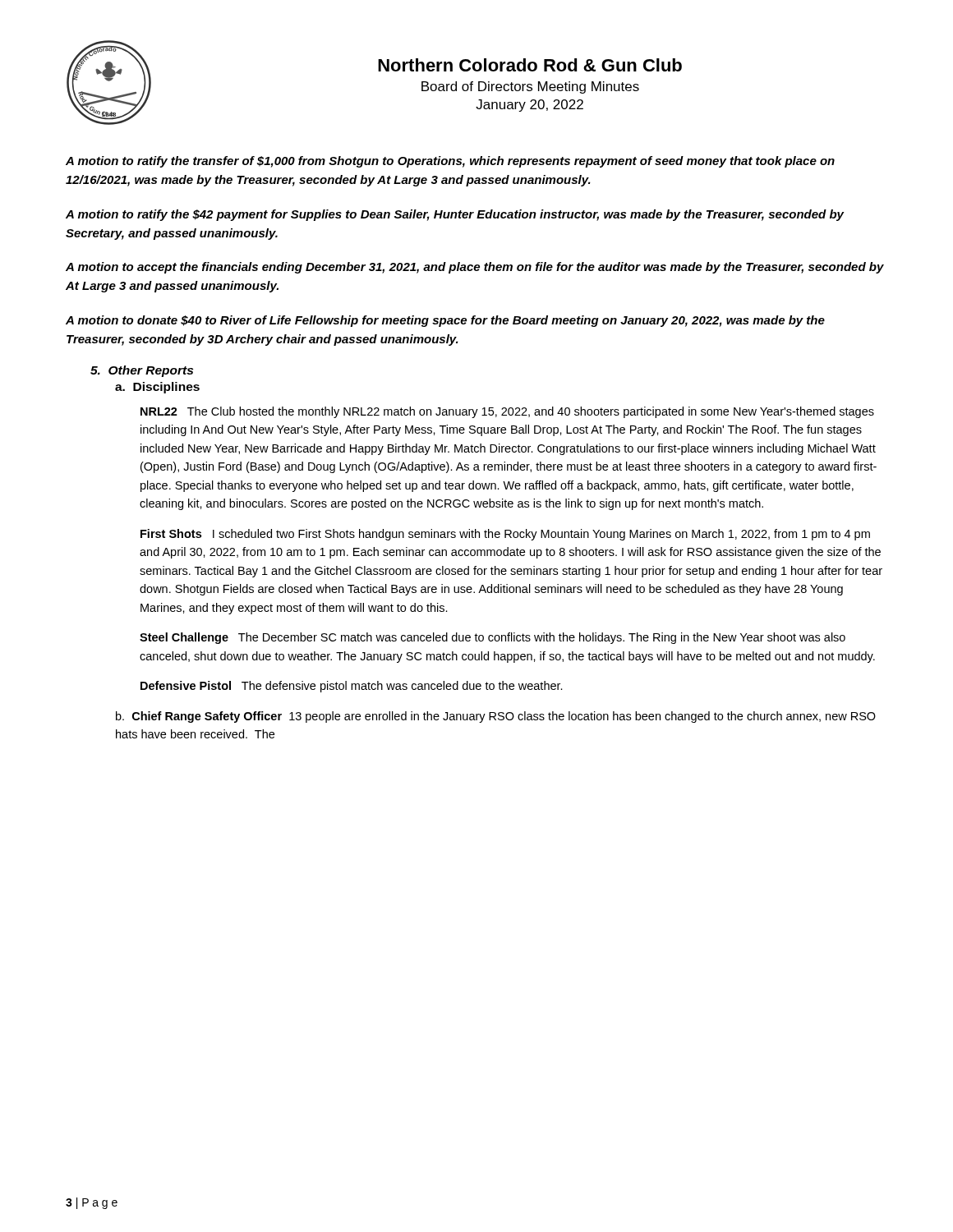Where does it say "a. Disciplines"?
953x1232 pixels.
(x=157, y=386)
